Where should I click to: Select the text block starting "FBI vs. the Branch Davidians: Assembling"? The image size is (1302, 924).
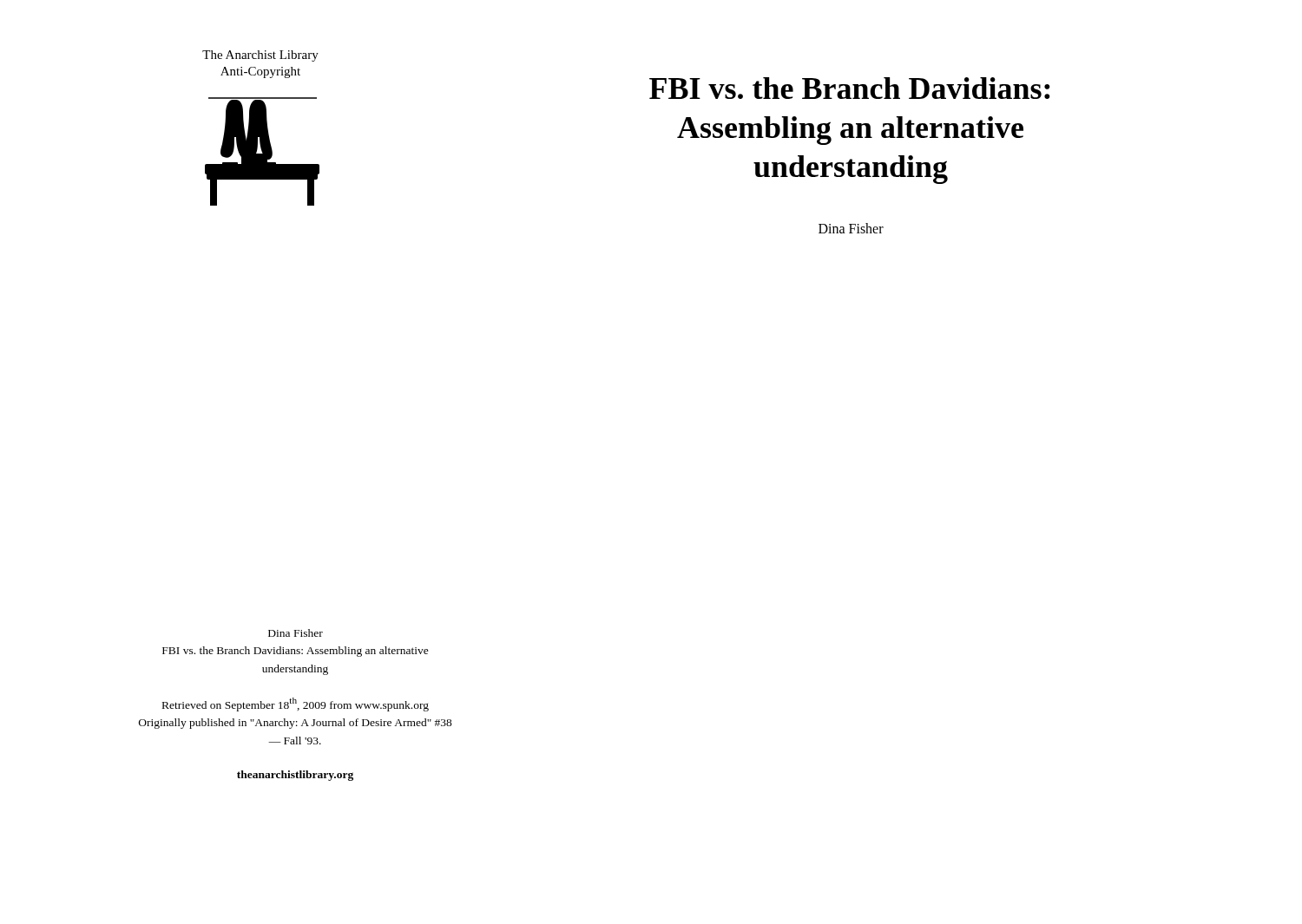coord(851,128)
